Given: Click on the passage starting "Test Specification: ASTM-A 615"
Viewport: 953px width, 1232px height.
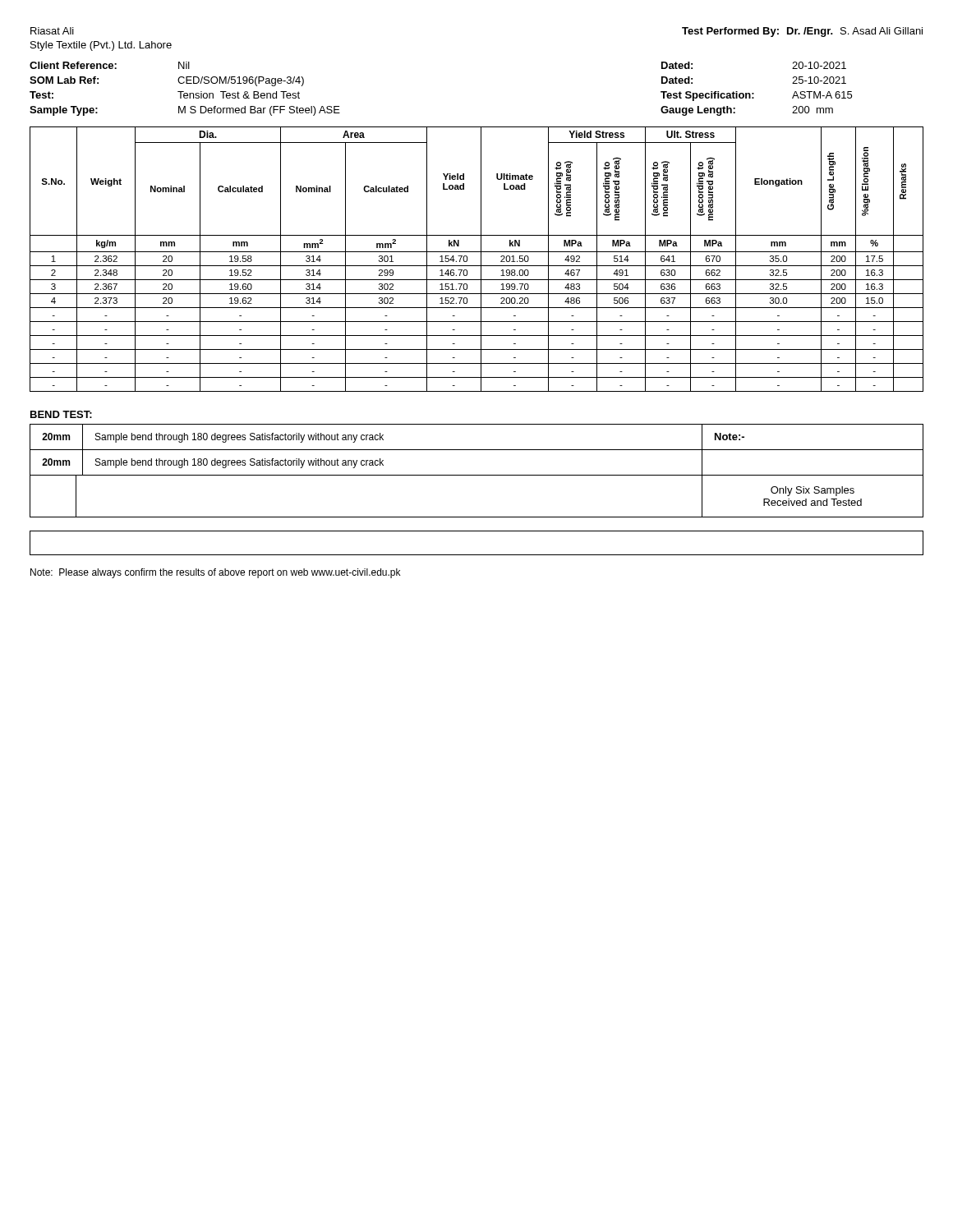Looking at the screenshot, I should point(757,95).
